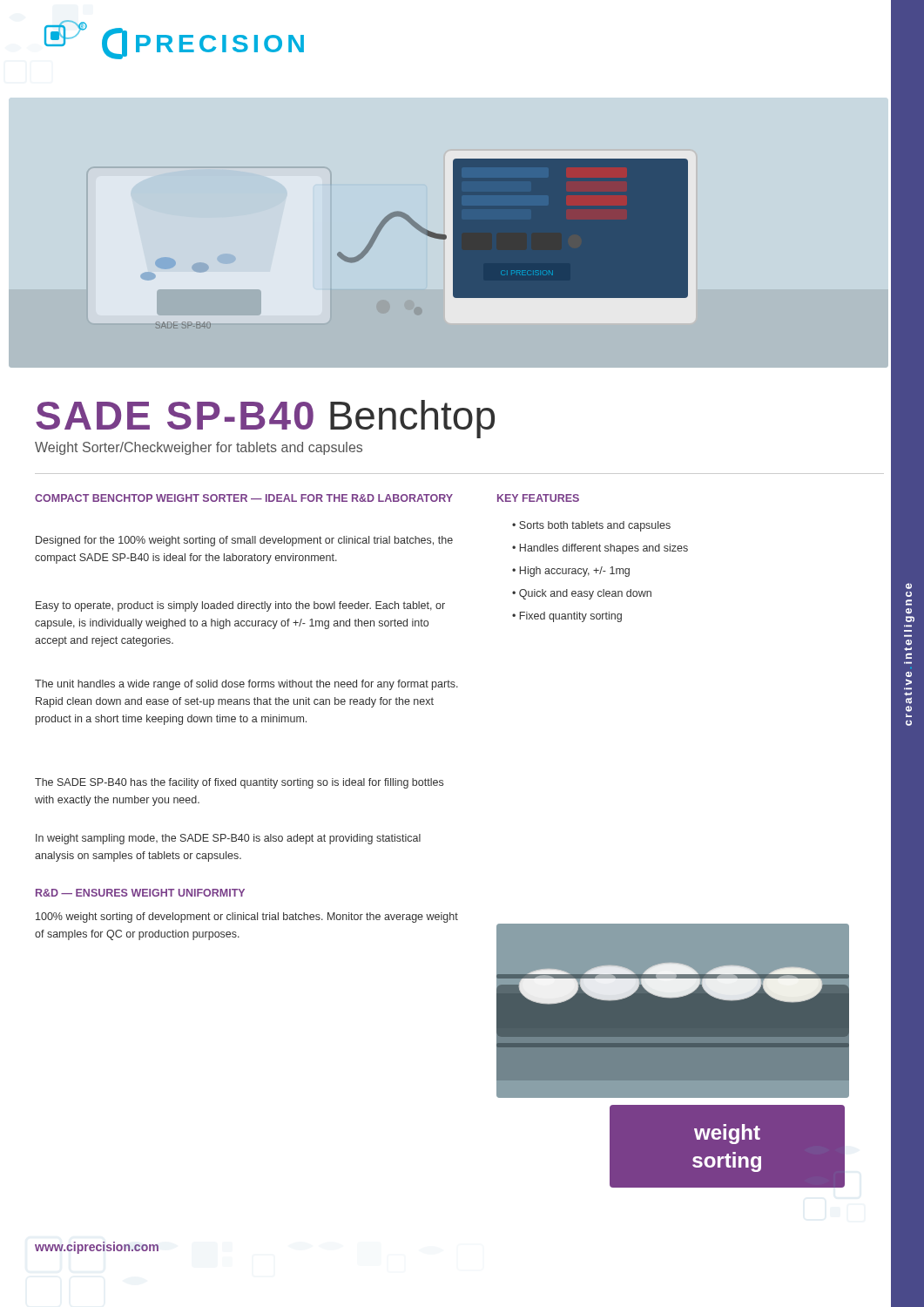This screenshot has height=1307, width=924.
Task: Click on the list item with the text "• Fixed quantity"
Action: 567,617
